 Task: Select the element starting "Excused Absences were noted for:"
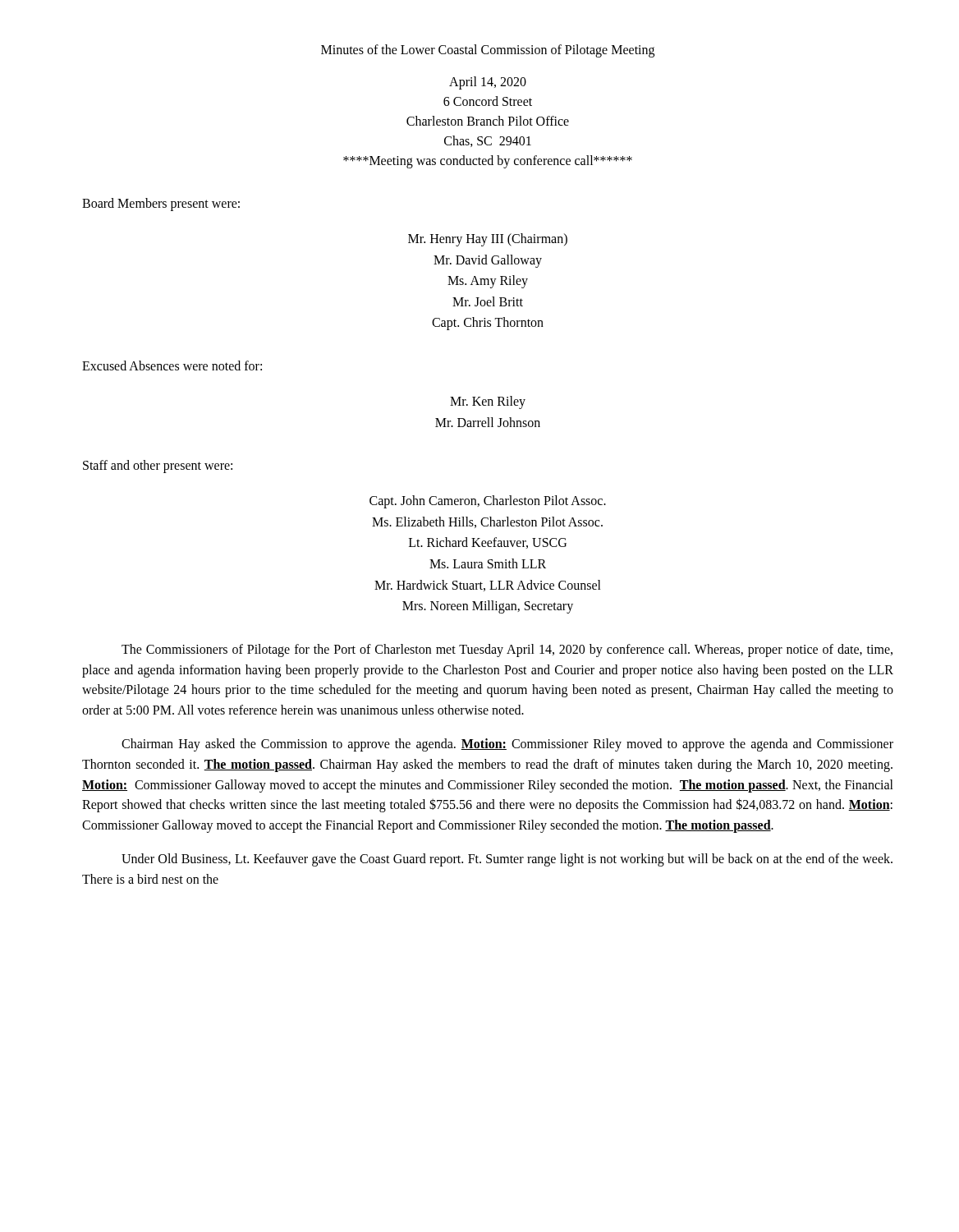[173, 366]
